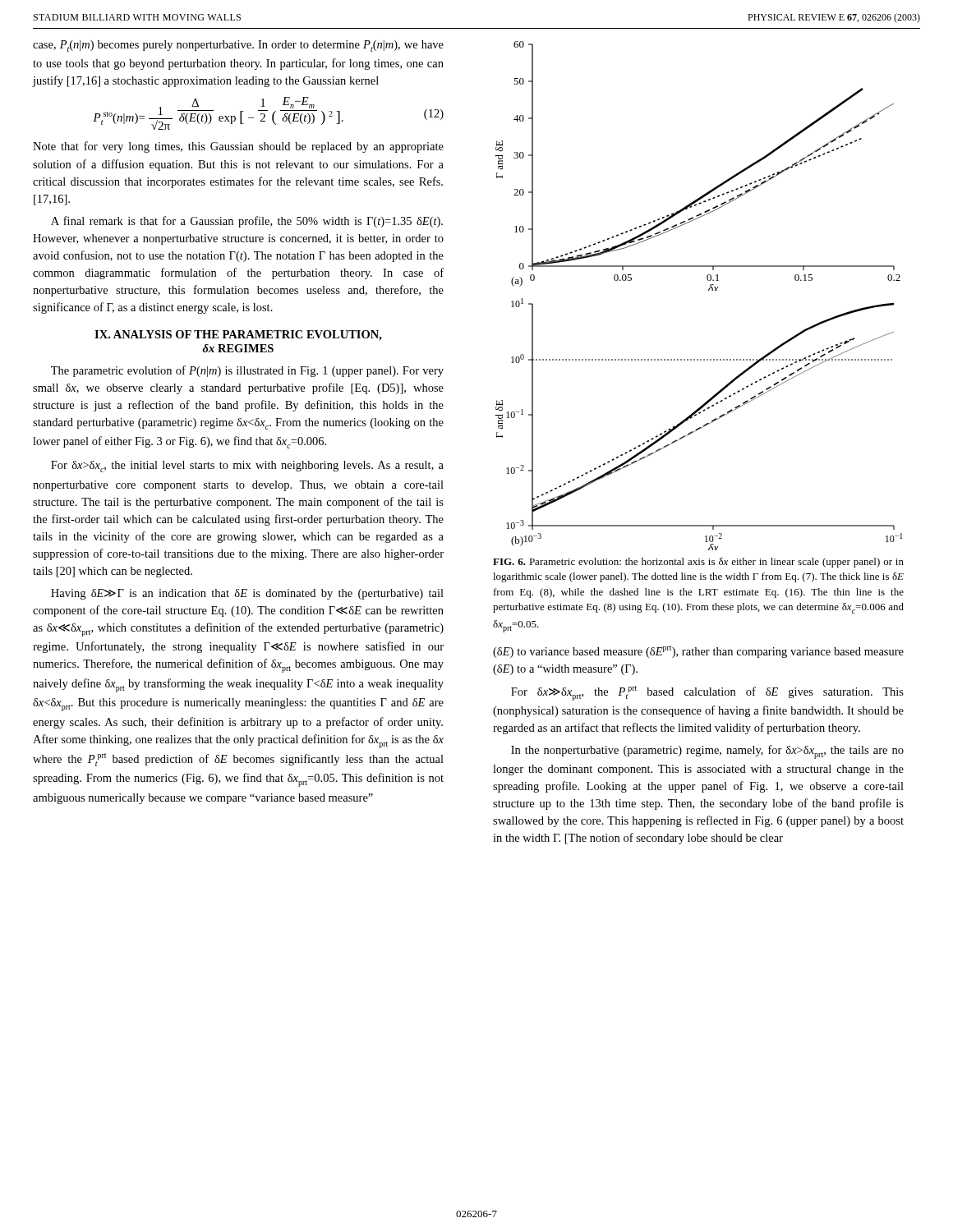This screenshot has width=953, height=1232.
Task: Find the text block that says "Note that for very long times, this Gaussian"
Action: point(238,227)
